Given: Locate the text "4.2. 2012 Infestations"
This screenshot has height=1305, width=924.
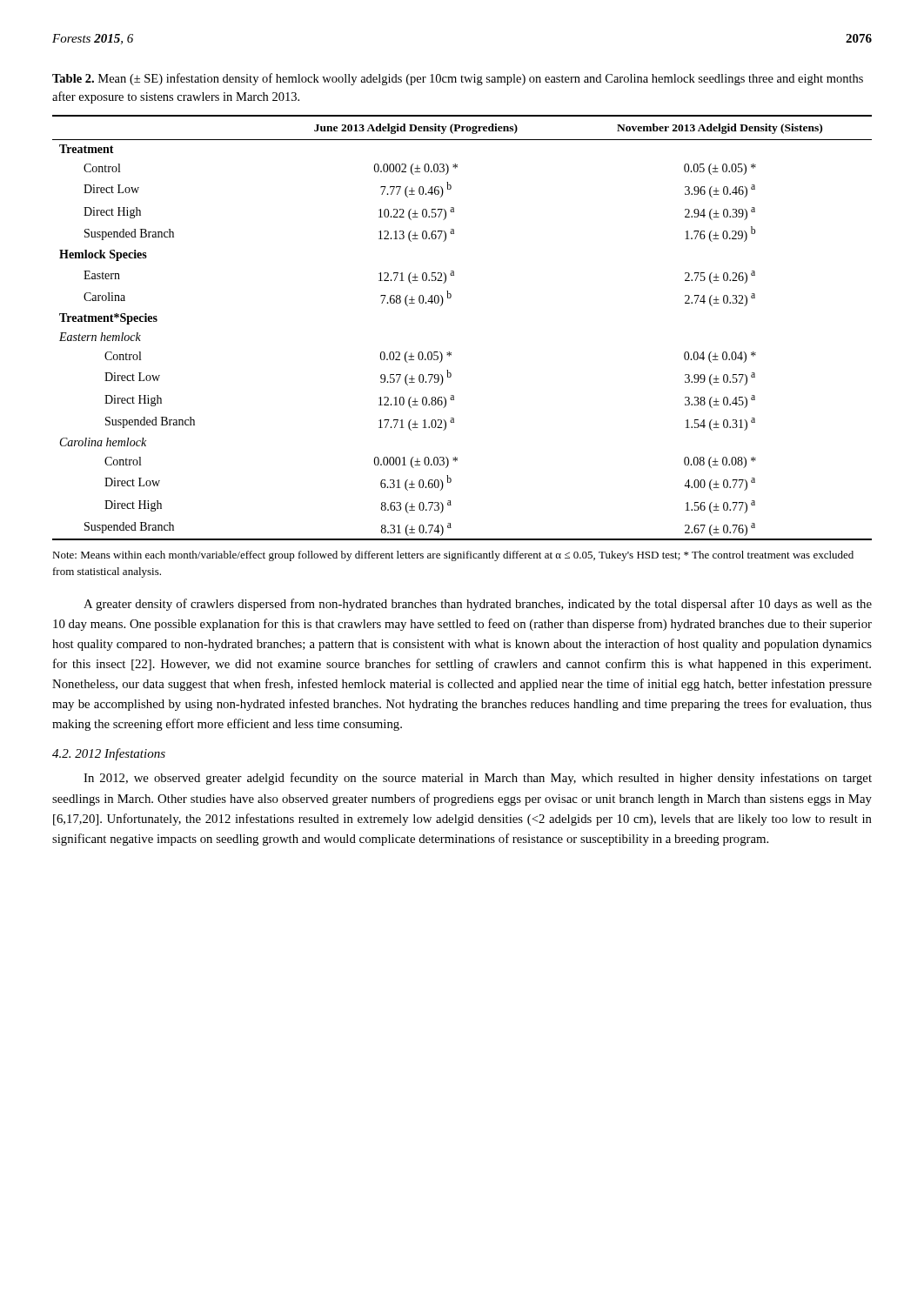Looking at the screenshot, I should [109, 754].
